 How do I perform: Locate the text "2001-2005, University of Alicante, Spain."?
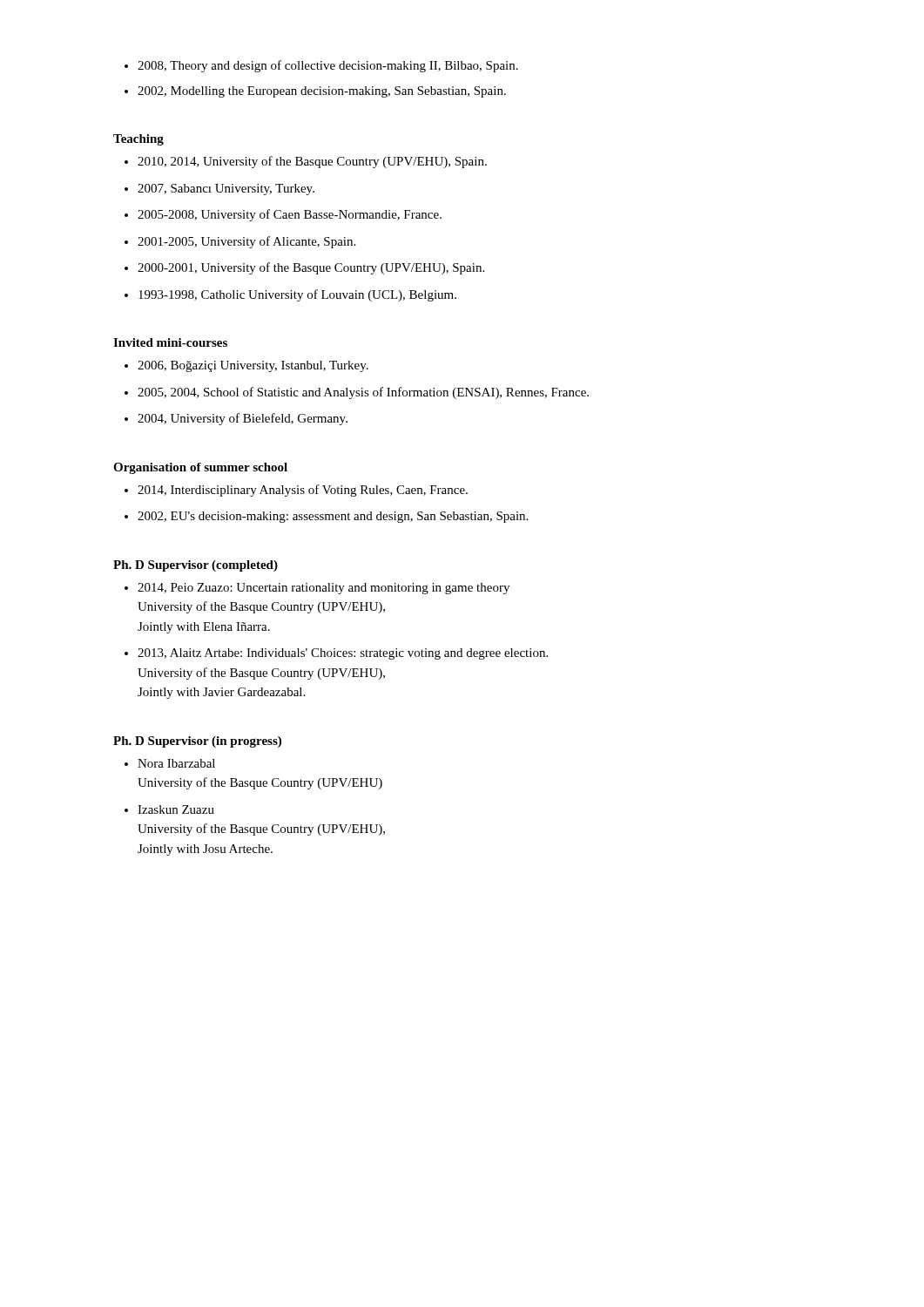click(247, 241)
